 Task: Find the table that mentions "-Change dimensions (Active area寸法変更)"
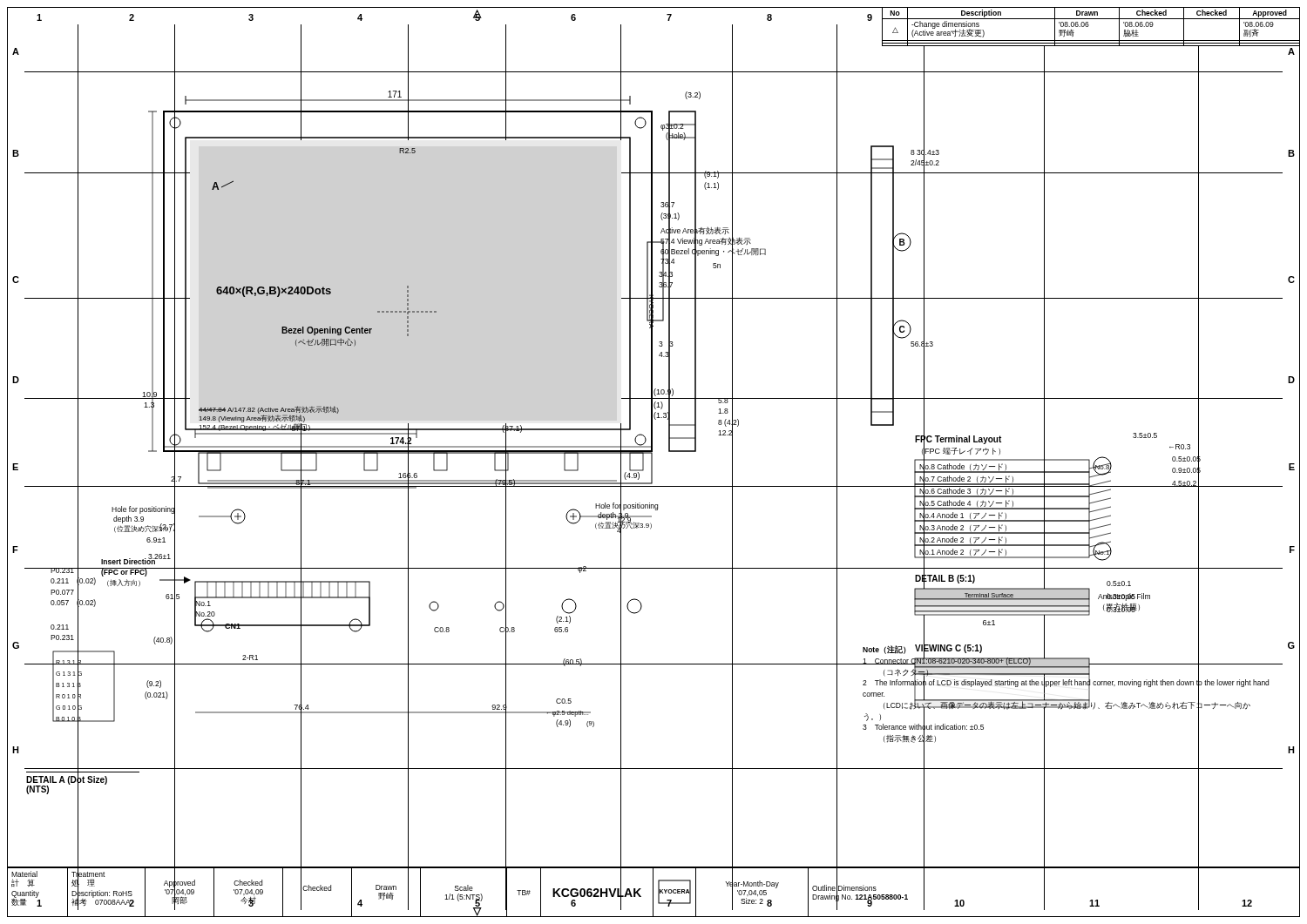[x=1091, y=27]
